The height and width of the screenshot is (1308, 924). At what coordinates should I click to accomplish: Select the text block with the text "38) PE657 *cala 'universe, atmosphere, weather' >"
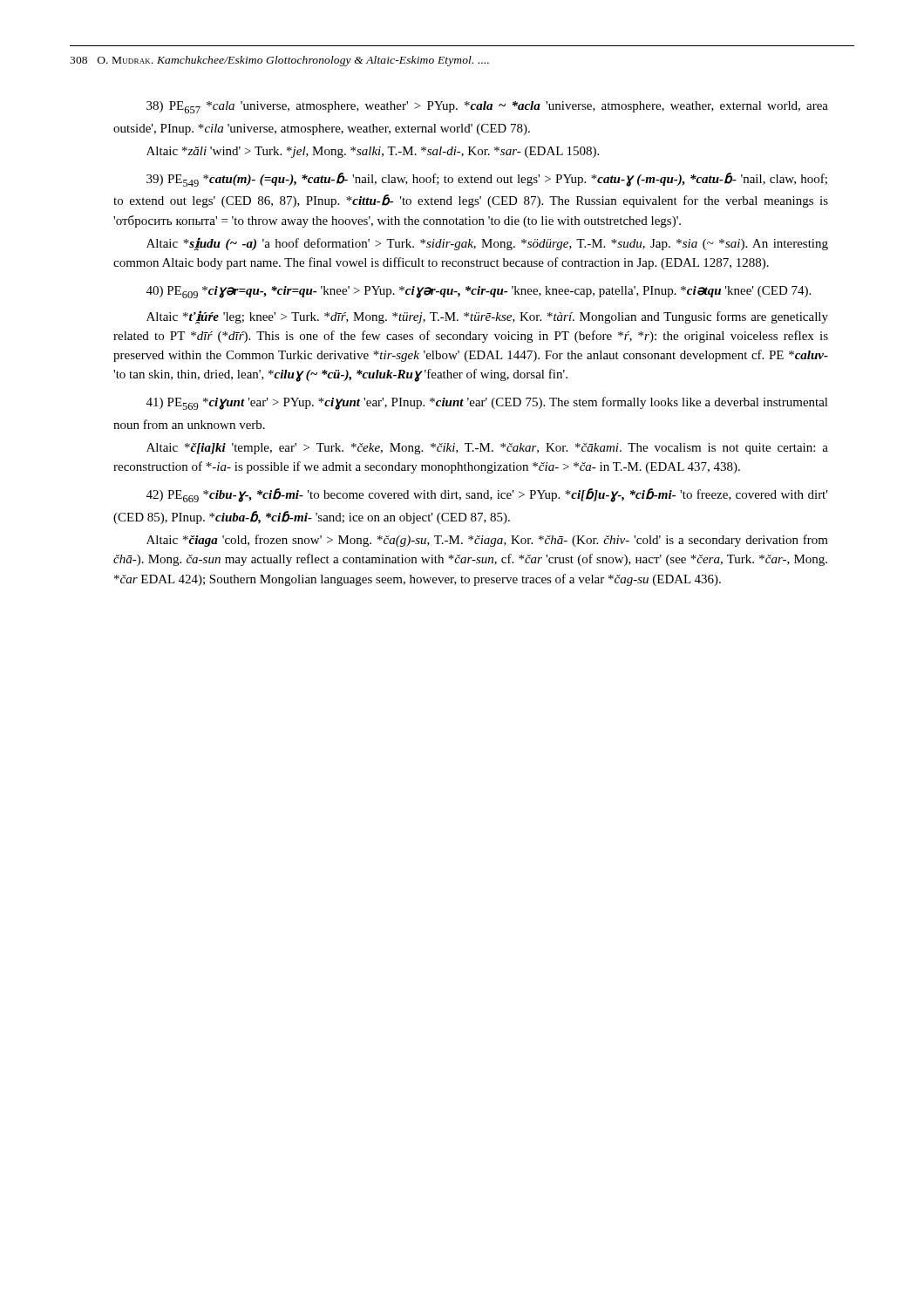[x=471, y=117]
